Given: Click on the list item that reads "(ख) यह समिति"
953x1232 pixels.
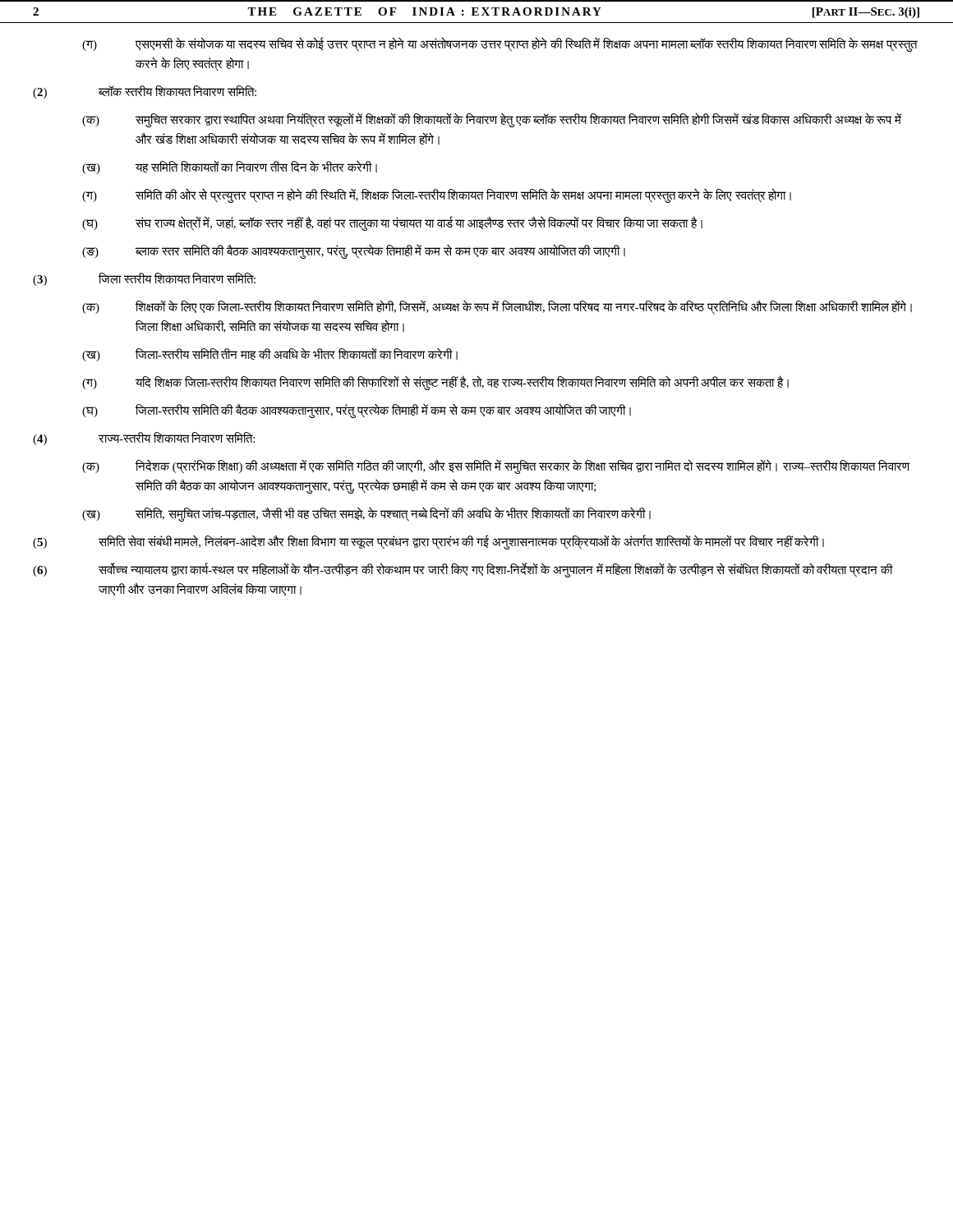Looking at the screenshot, I should [x=231, y=168].
